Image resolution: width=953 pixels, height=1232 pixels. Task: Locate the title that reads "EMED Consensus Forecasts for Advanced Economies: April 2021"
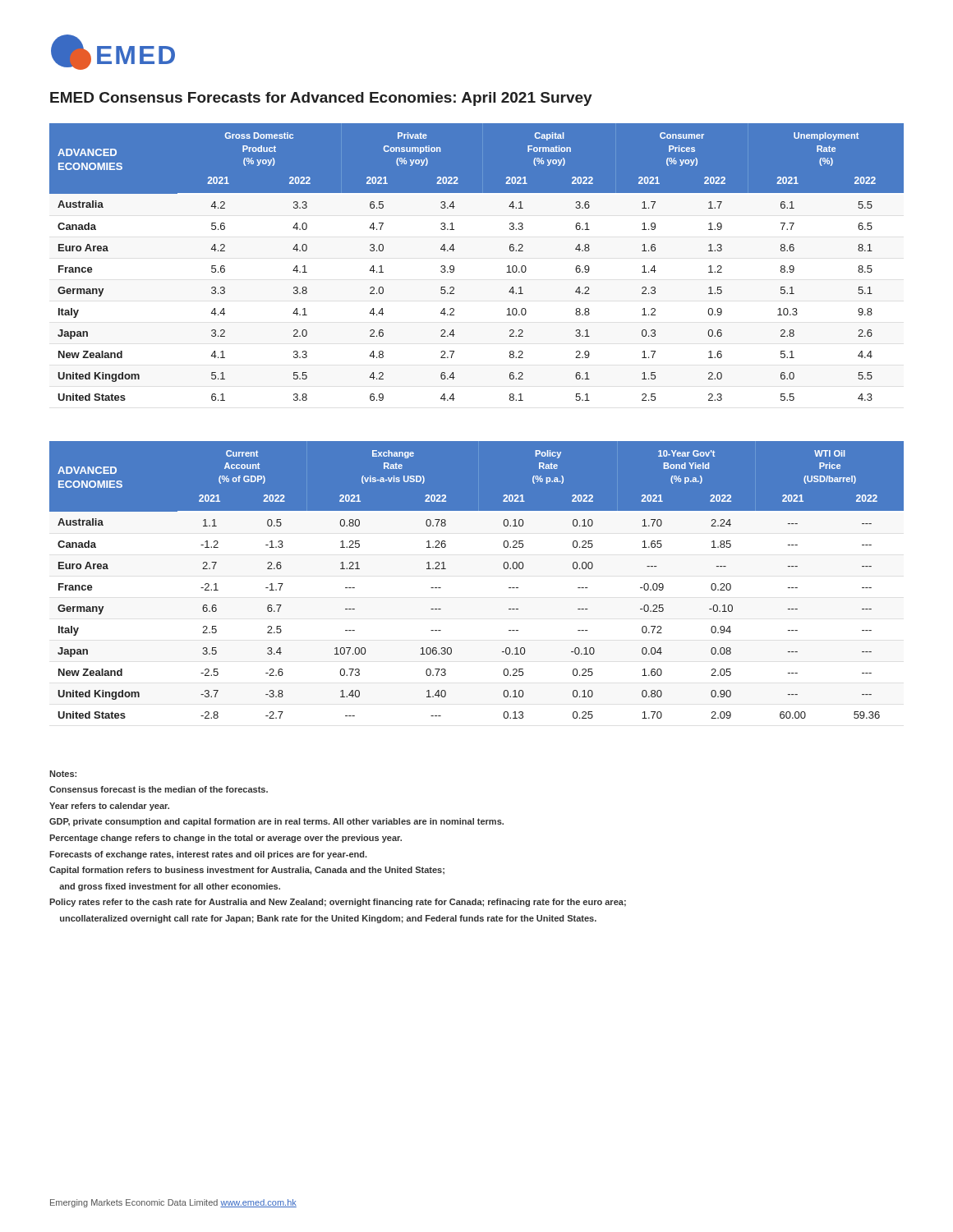point(321,97)
